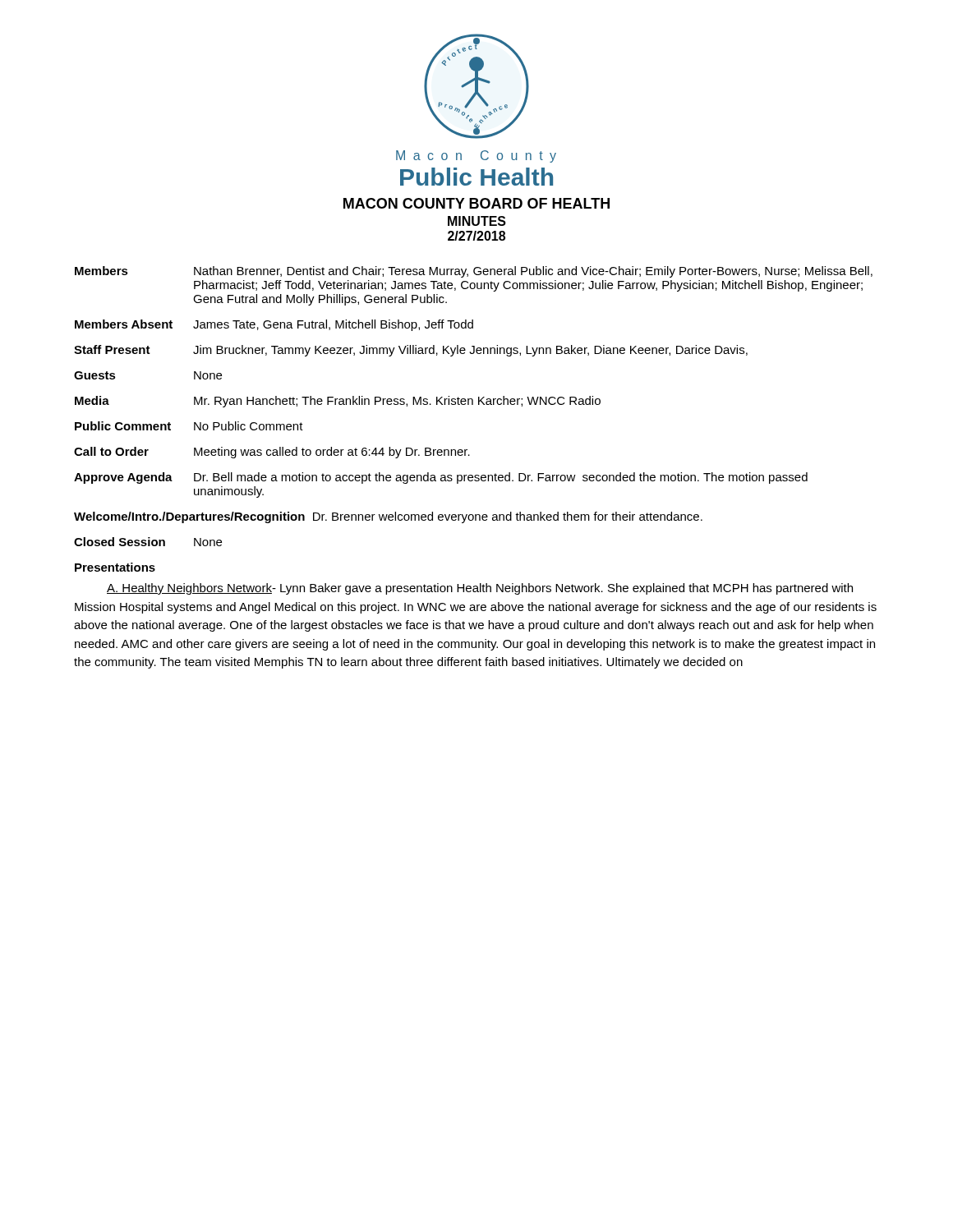Find the text with the text "Closed Session None"
Viewport: 953px width, 1232px height.
148,542
